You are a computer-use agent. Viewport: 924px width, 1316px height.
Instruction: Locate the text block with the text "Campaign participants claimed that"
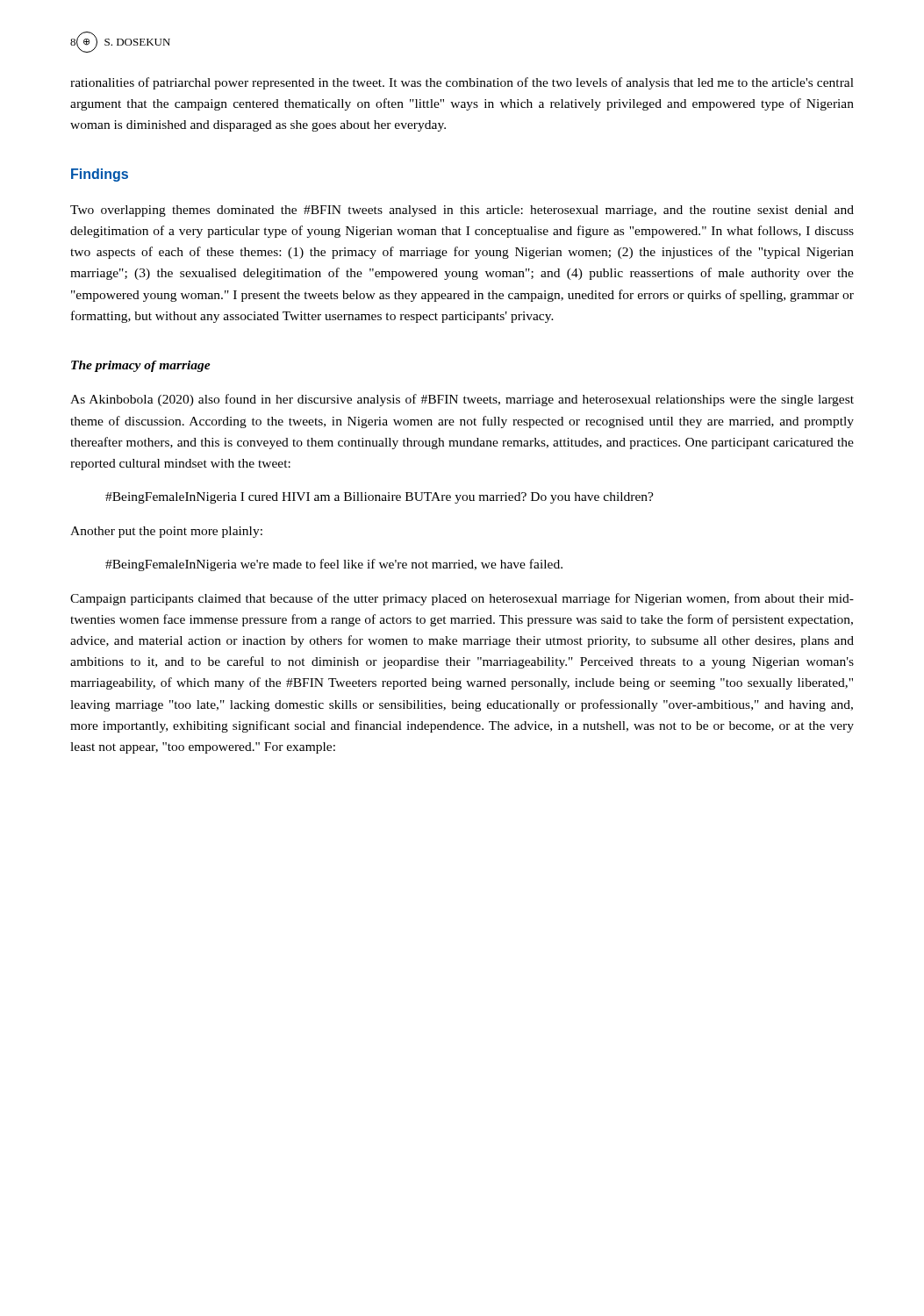[462, 672]
